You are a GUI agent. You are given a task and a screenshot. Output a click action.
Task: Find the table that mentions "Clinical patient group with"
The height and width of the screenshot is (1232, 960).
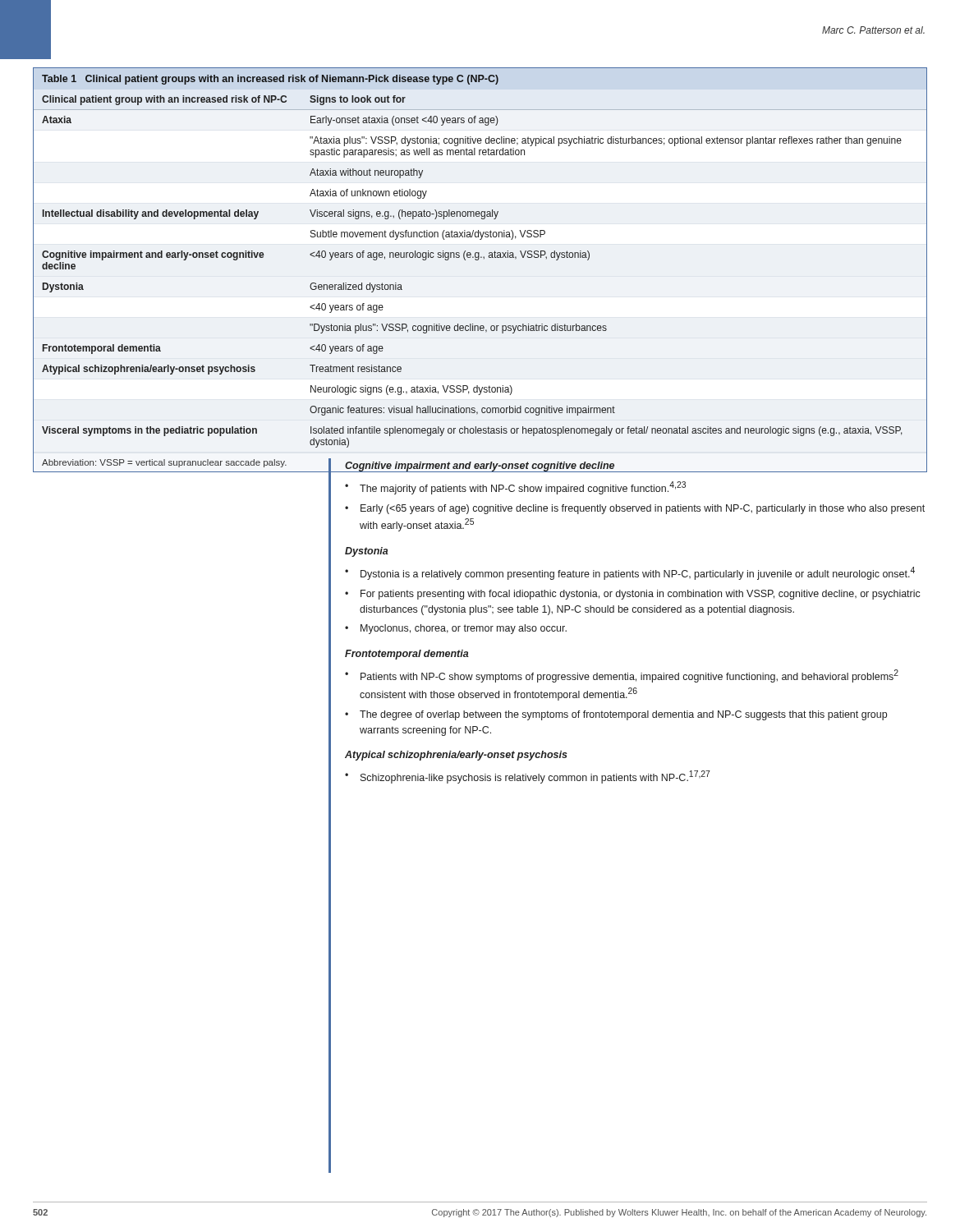480,270
